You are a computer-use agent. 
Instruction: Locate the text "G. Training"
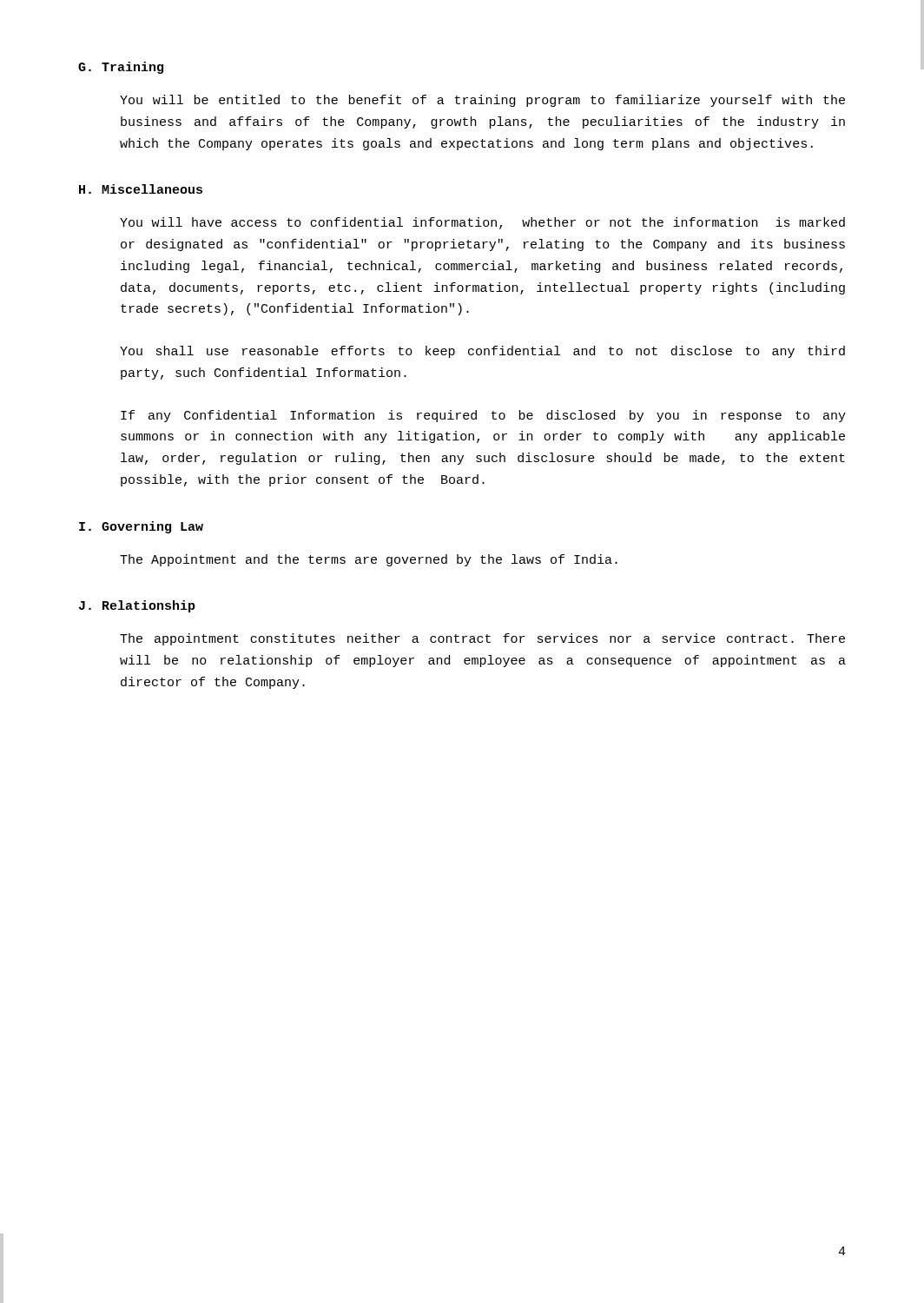click(121, 68)
